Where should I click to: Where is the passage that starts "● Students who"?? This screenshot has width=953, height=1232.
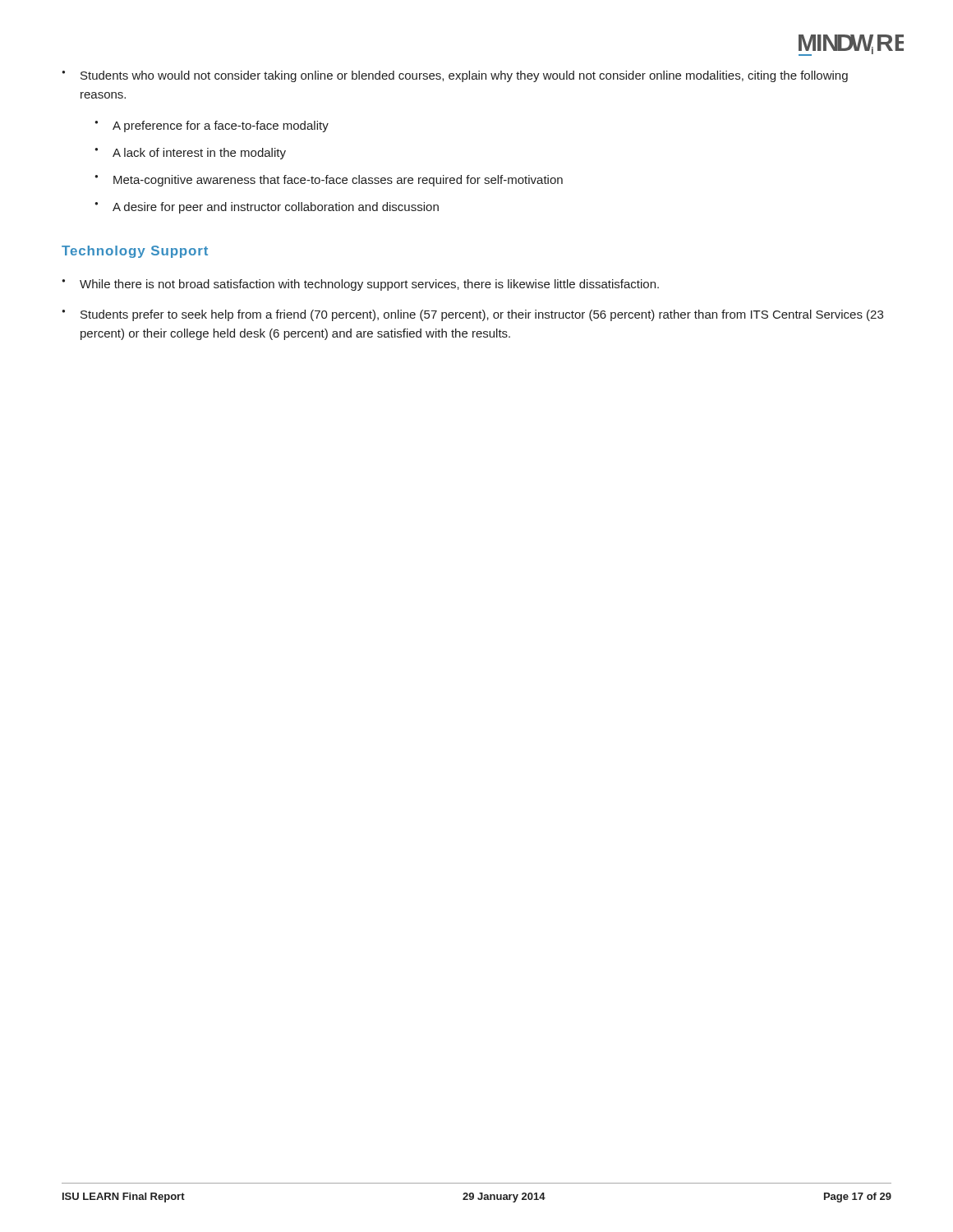(x=476, y=85)
